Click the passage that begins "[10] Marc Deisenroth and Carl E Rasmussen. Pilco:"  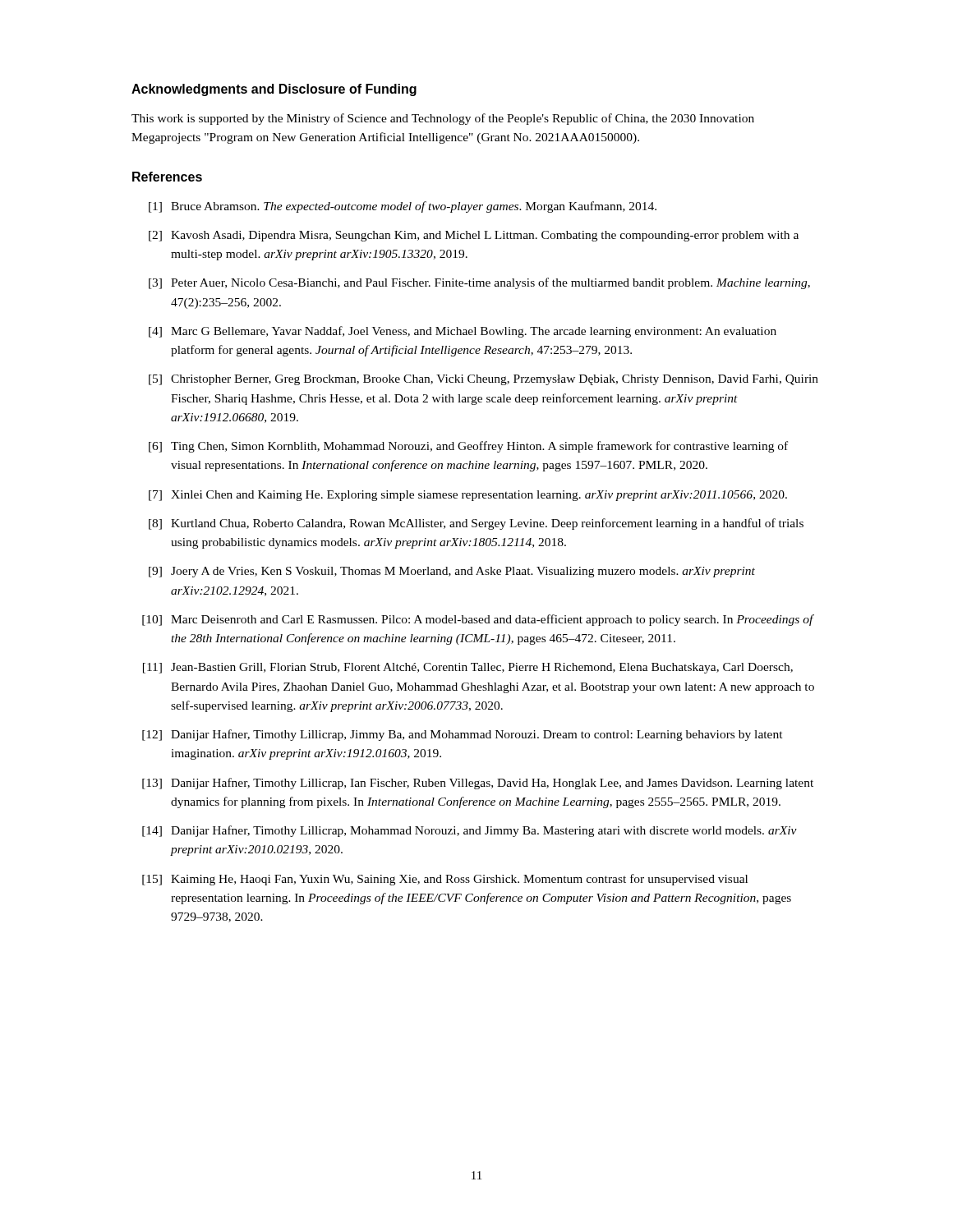point(476,628)
